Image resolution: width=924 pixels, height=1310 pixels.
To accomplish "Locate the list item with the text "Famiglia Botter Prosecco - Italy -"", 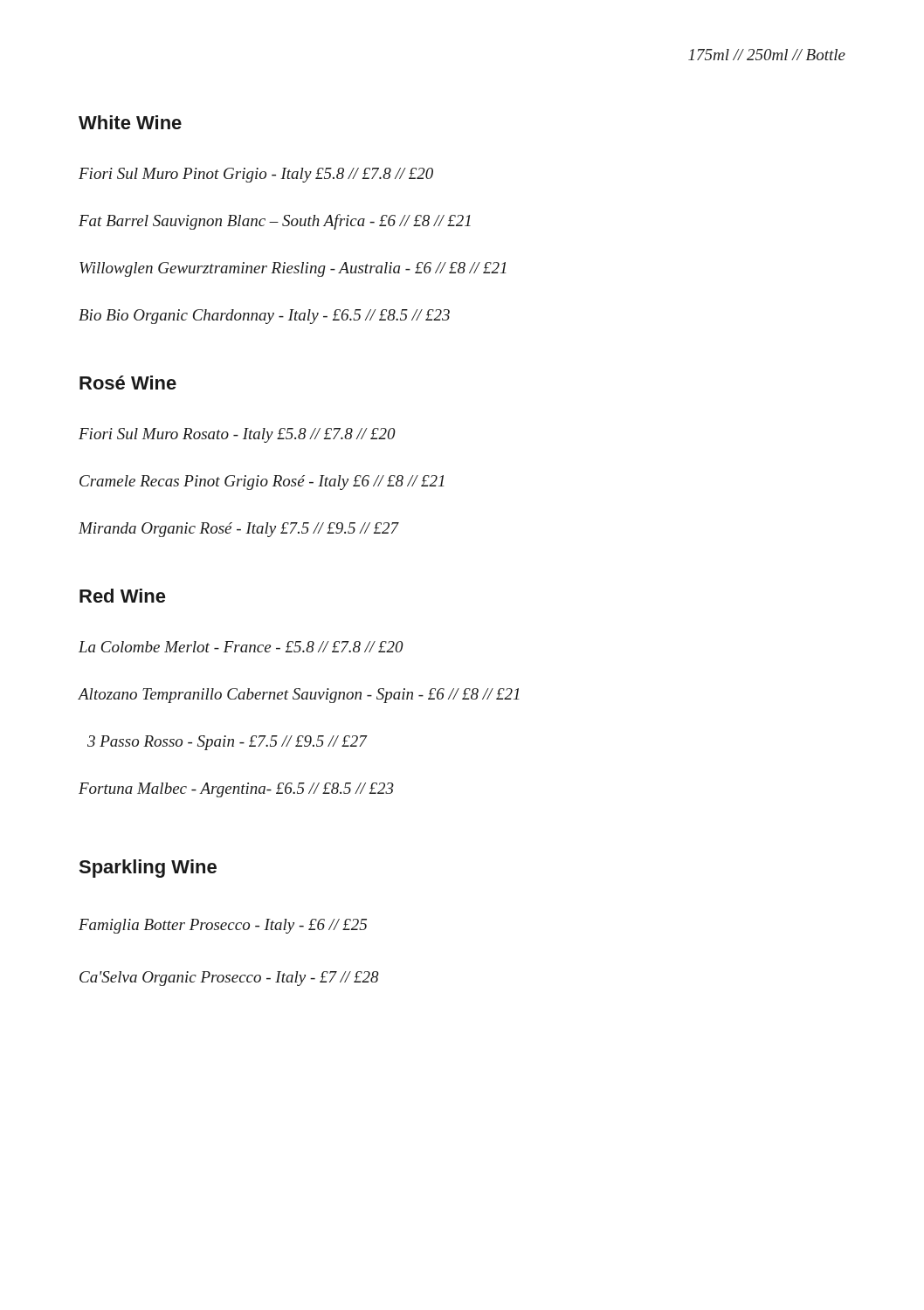I will click(x=223, y=924).
